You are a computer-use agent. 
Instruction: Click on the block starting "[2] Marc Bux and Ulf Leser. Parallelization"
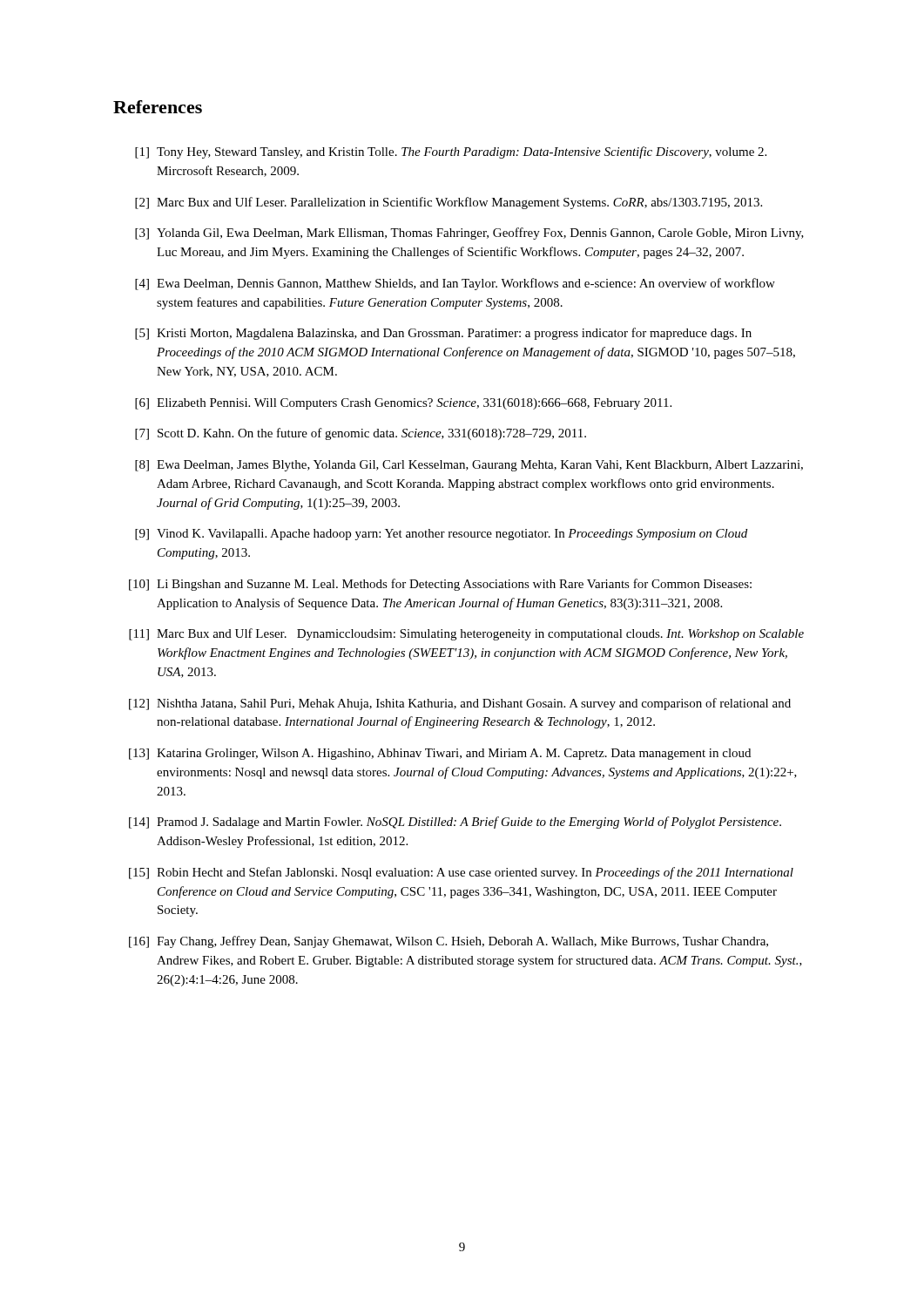click(462, 203)
